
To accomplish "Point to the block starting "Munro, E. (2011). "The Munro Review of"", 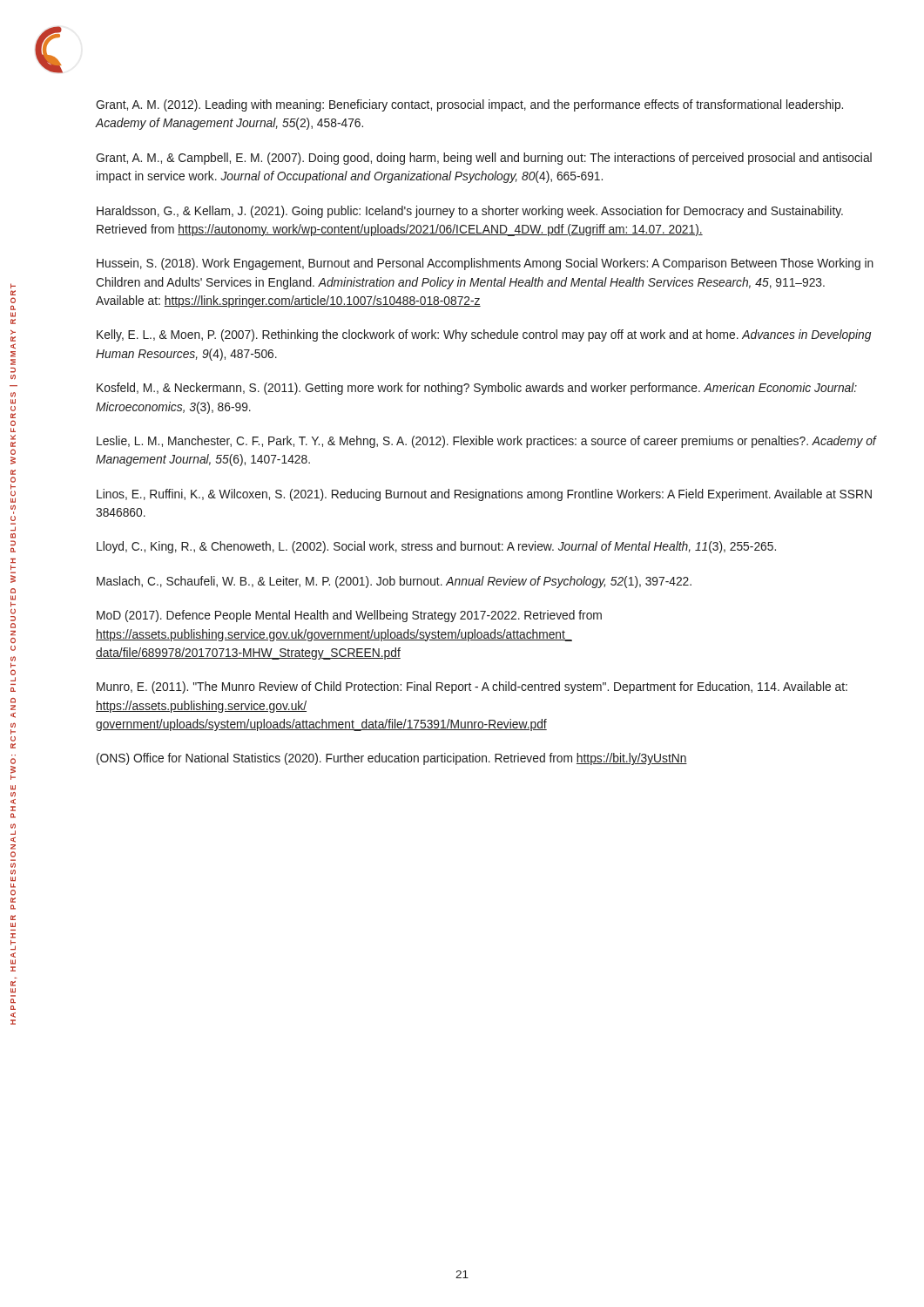I will tap(472, 687).
